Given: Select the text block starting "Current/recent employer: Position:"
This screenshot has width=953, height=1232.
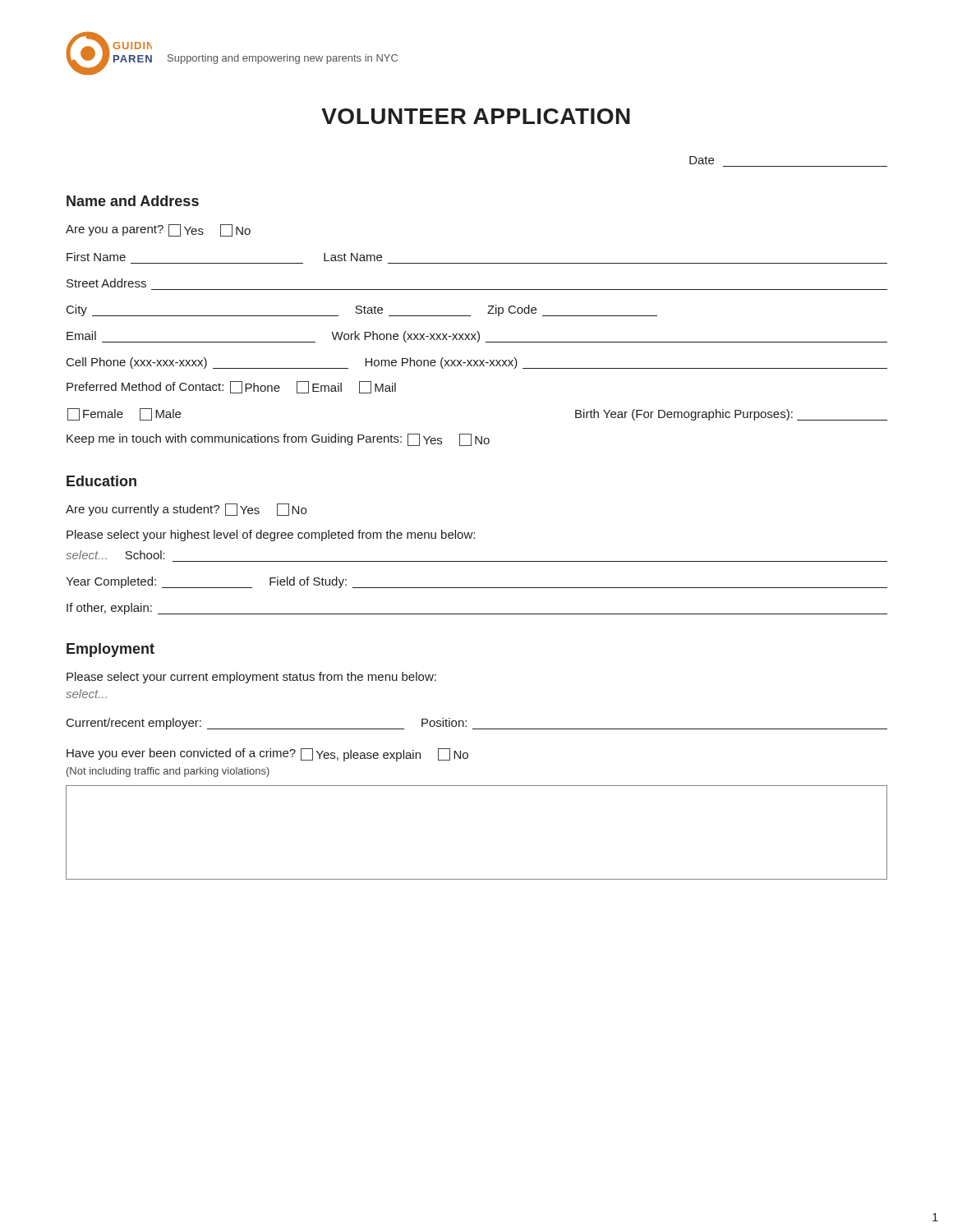Looking at the screenshot, I should pyautogui.click(x=476, y=722).
